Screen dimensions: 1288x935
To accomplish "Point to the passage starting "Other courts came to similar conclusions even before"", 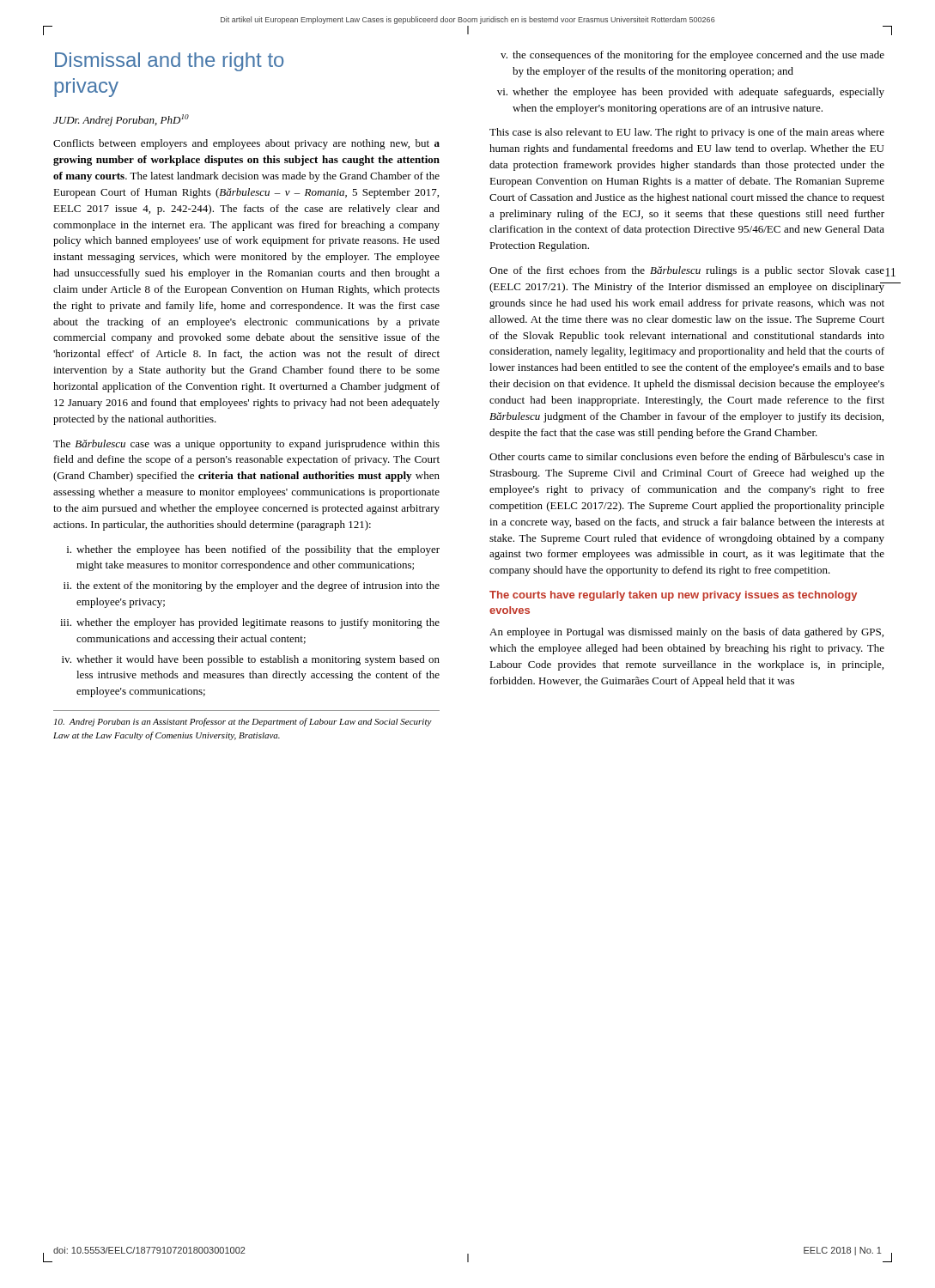I will click(x=687, y=513).
